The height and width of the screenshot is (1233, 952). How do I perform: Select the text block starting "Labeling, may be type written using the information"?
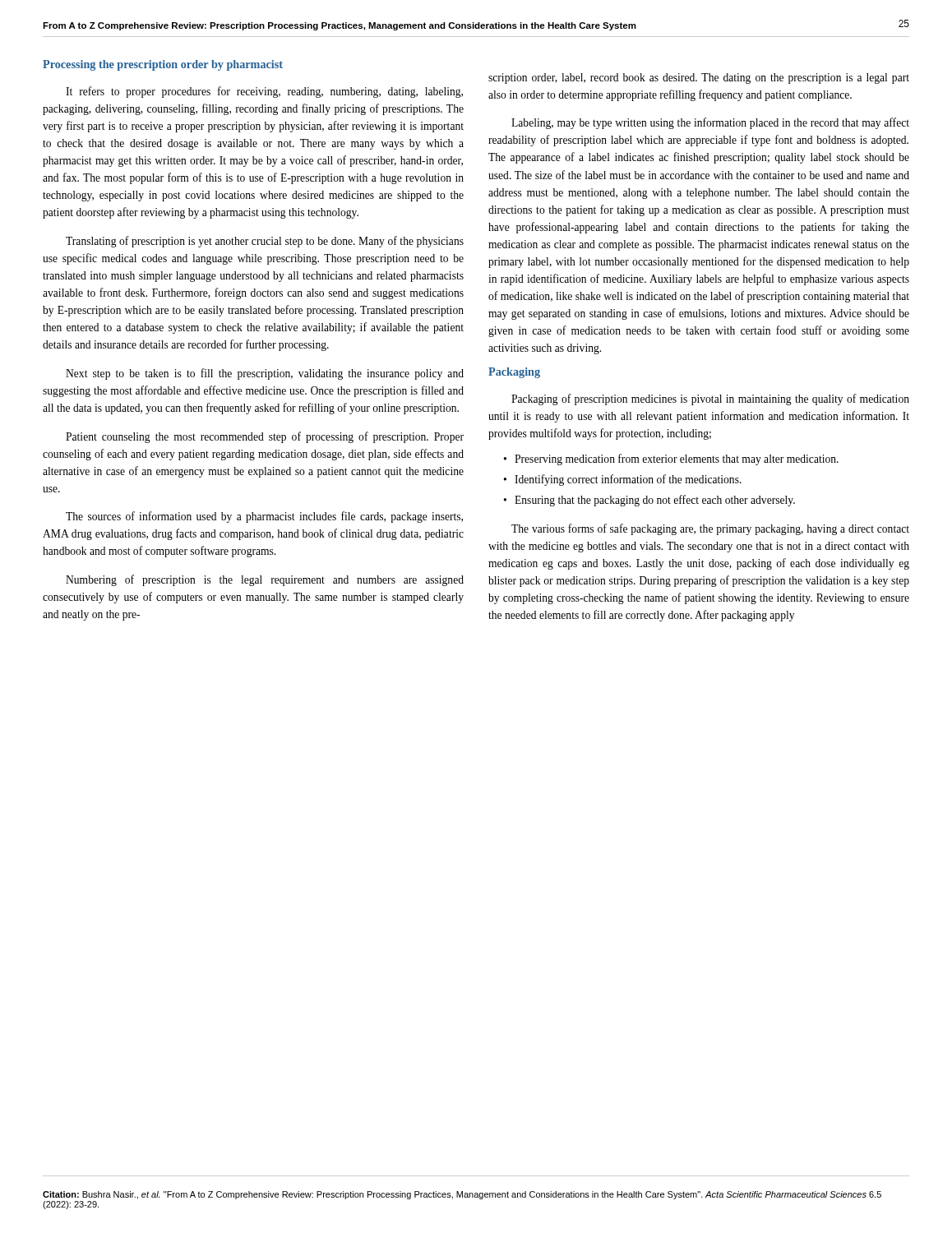699,236
